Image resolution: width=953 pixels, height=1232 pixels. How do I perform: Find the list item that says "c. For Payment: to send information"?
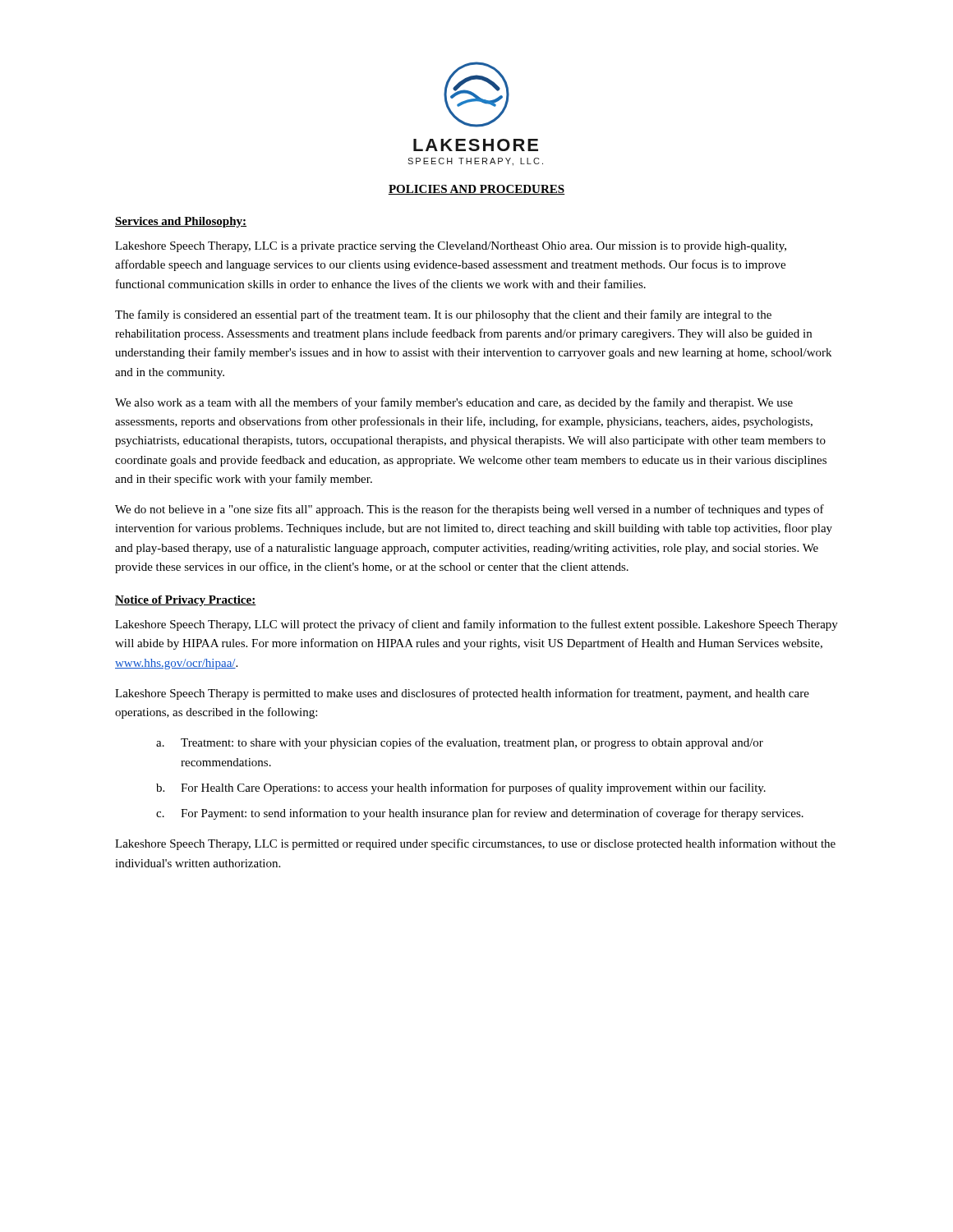pyautogui.click(x=497, y=814)
